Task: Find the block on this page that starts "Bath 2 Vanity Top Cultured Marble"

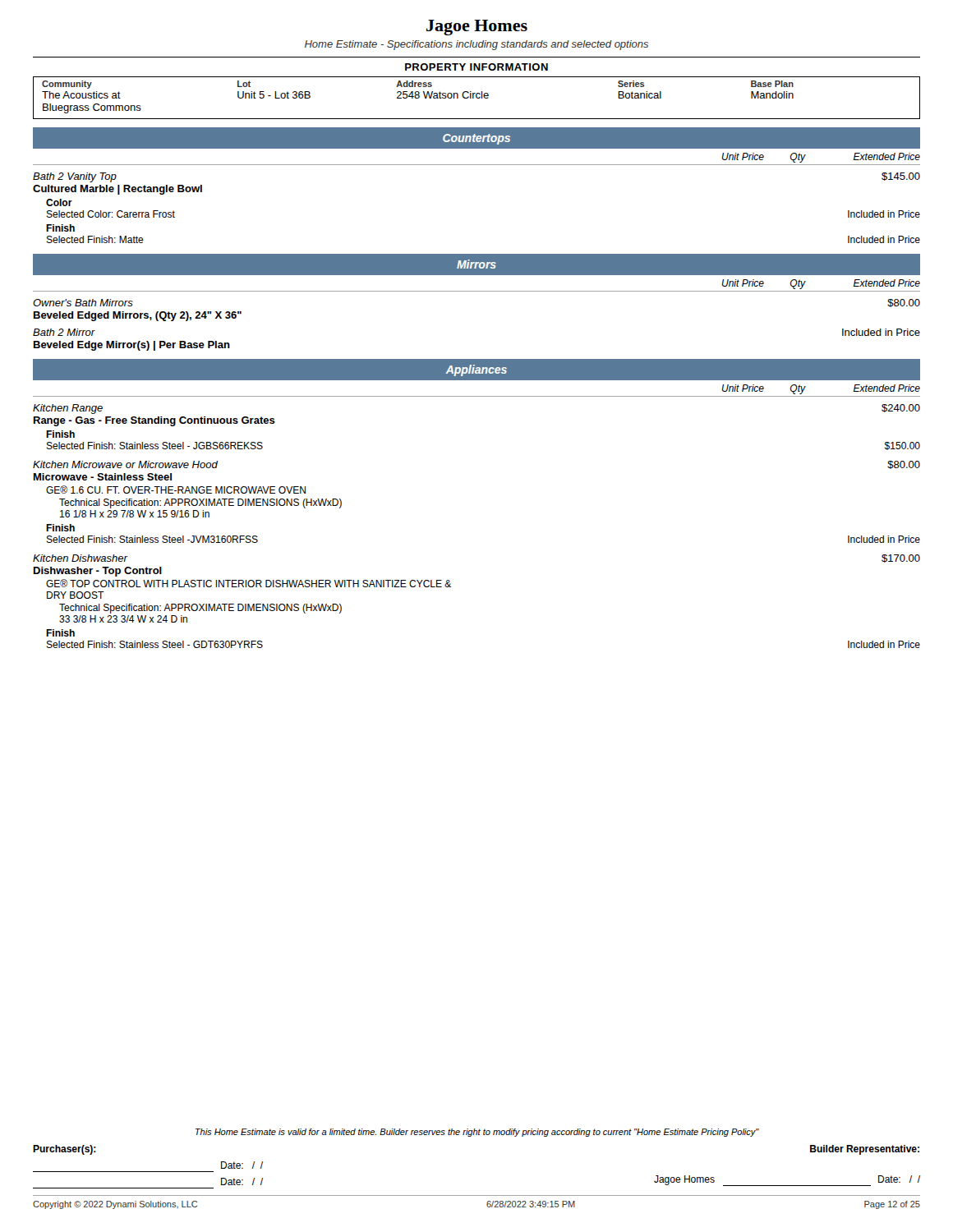Action: (81, 177)
